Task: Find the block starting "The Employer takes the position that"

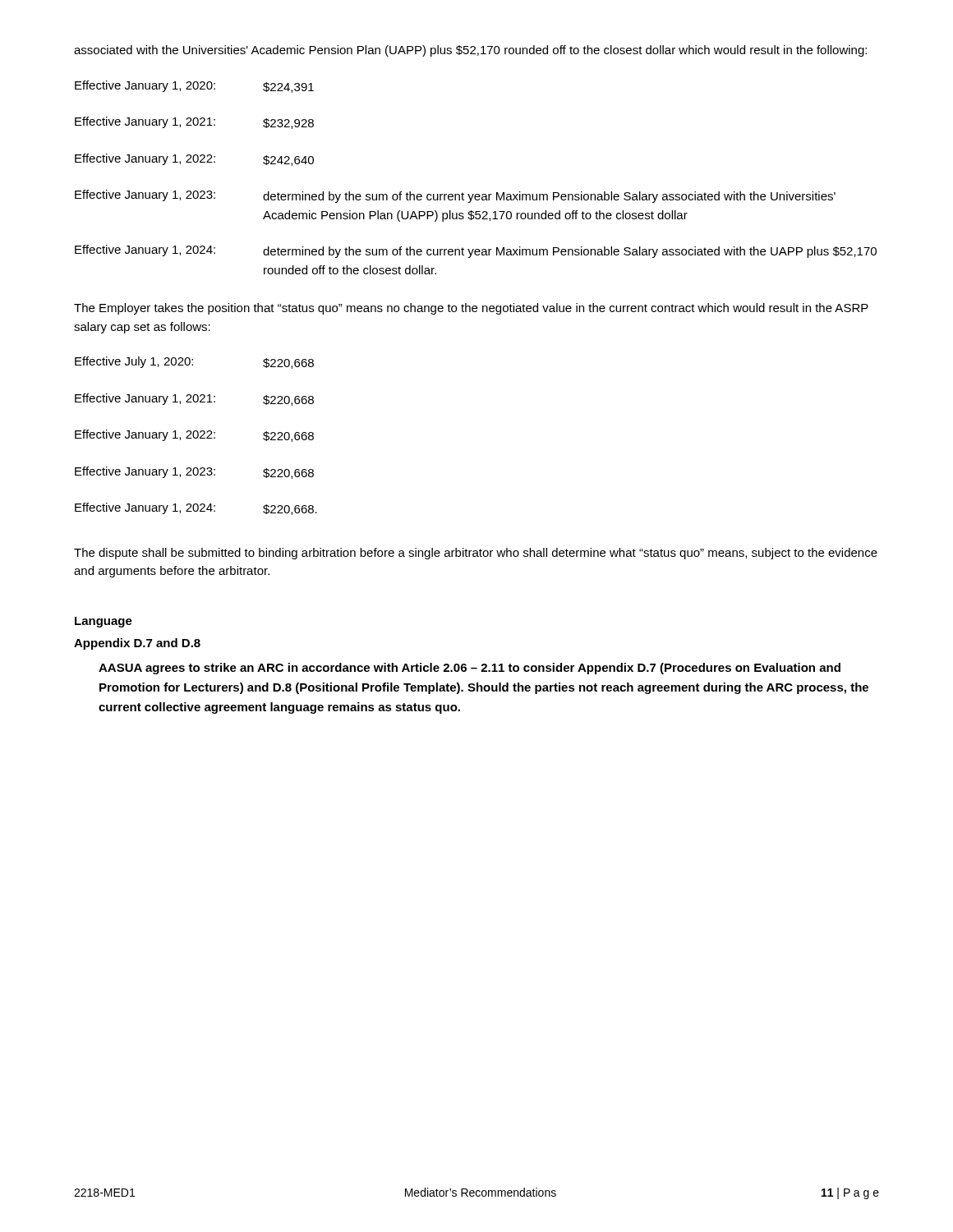Action: point(471,317)
